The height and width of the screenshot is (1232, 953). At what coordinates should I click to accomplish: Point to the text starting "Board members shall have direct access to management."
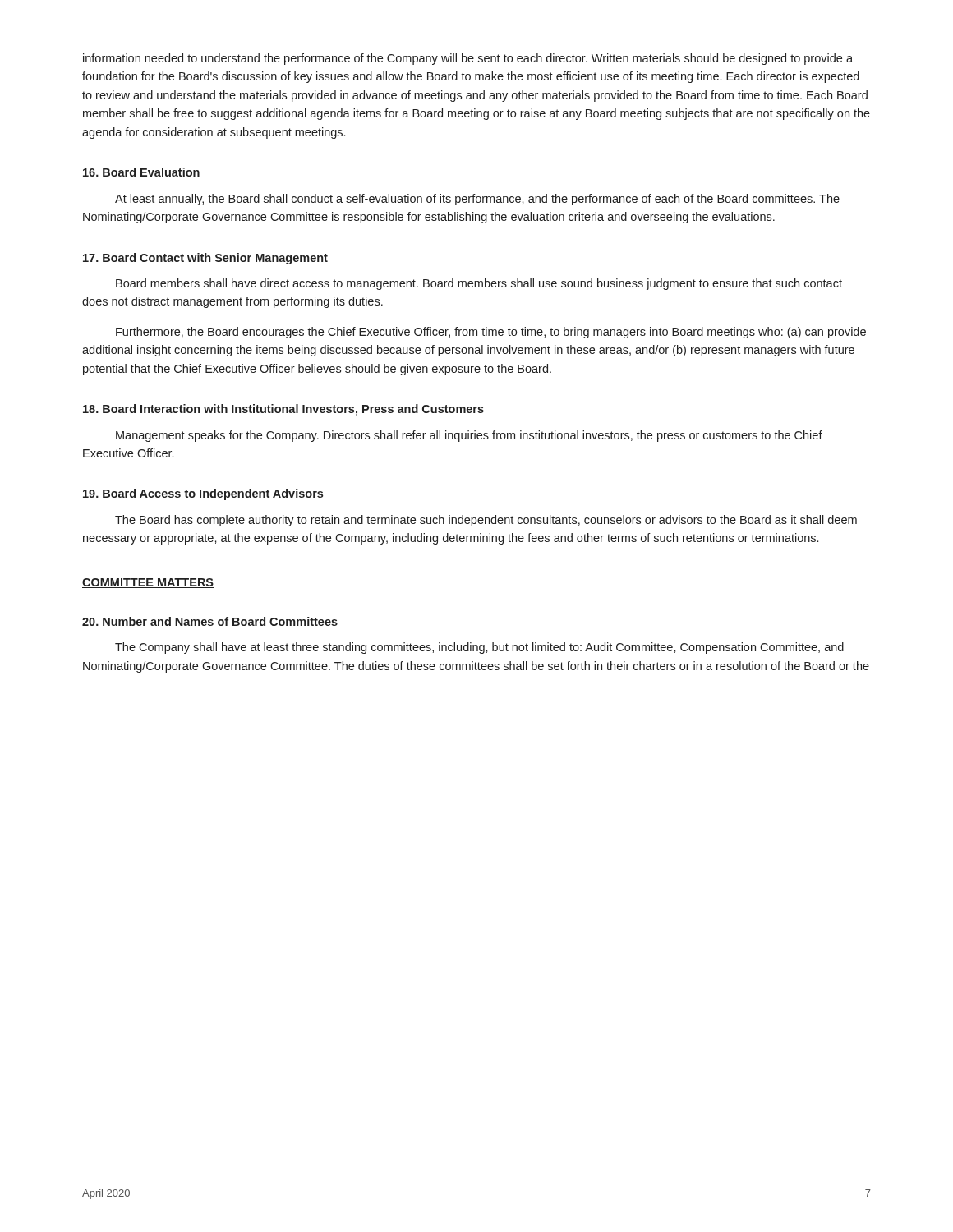pos(462,292)
